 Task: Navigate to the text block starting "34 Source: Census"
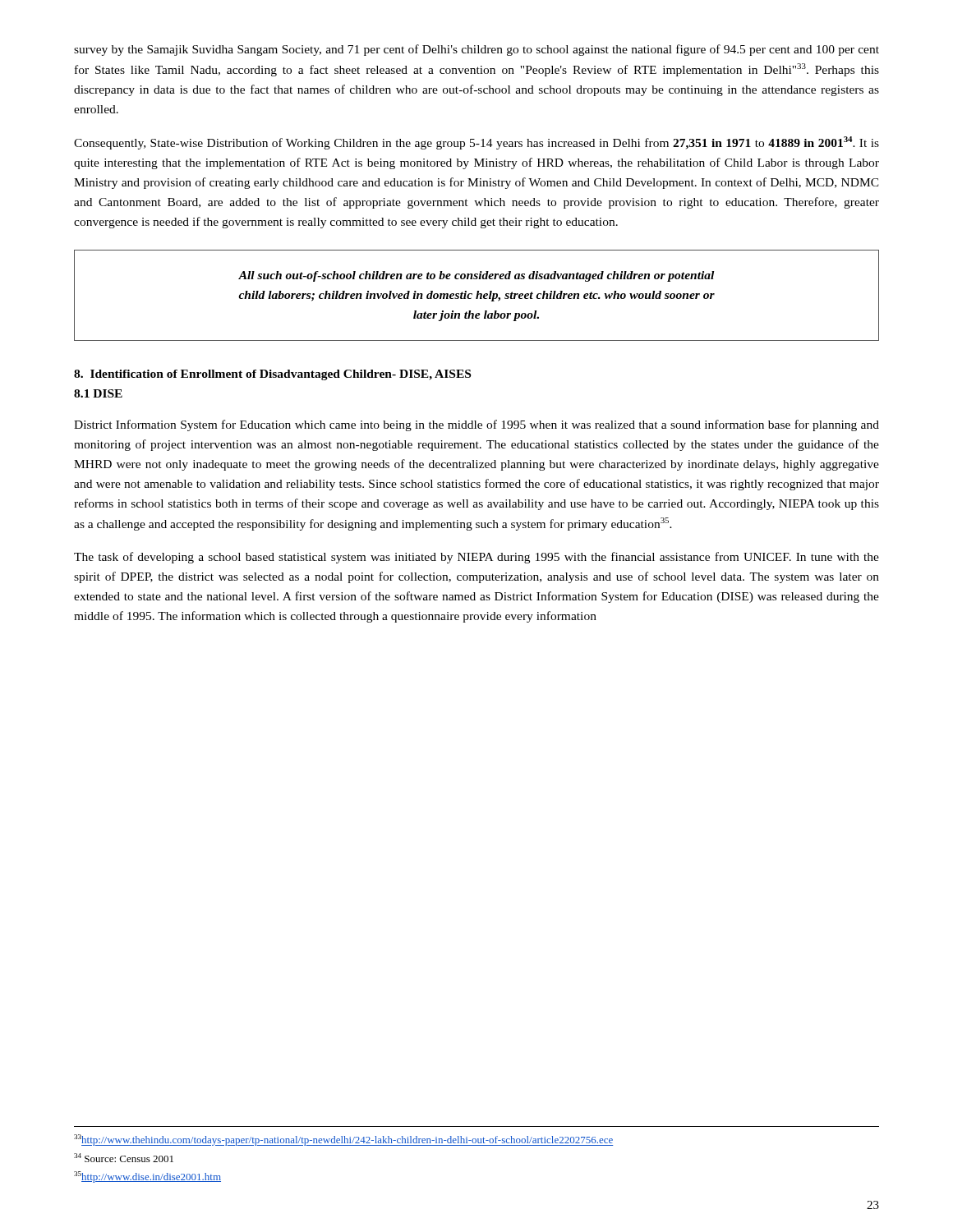point(124,1158)
